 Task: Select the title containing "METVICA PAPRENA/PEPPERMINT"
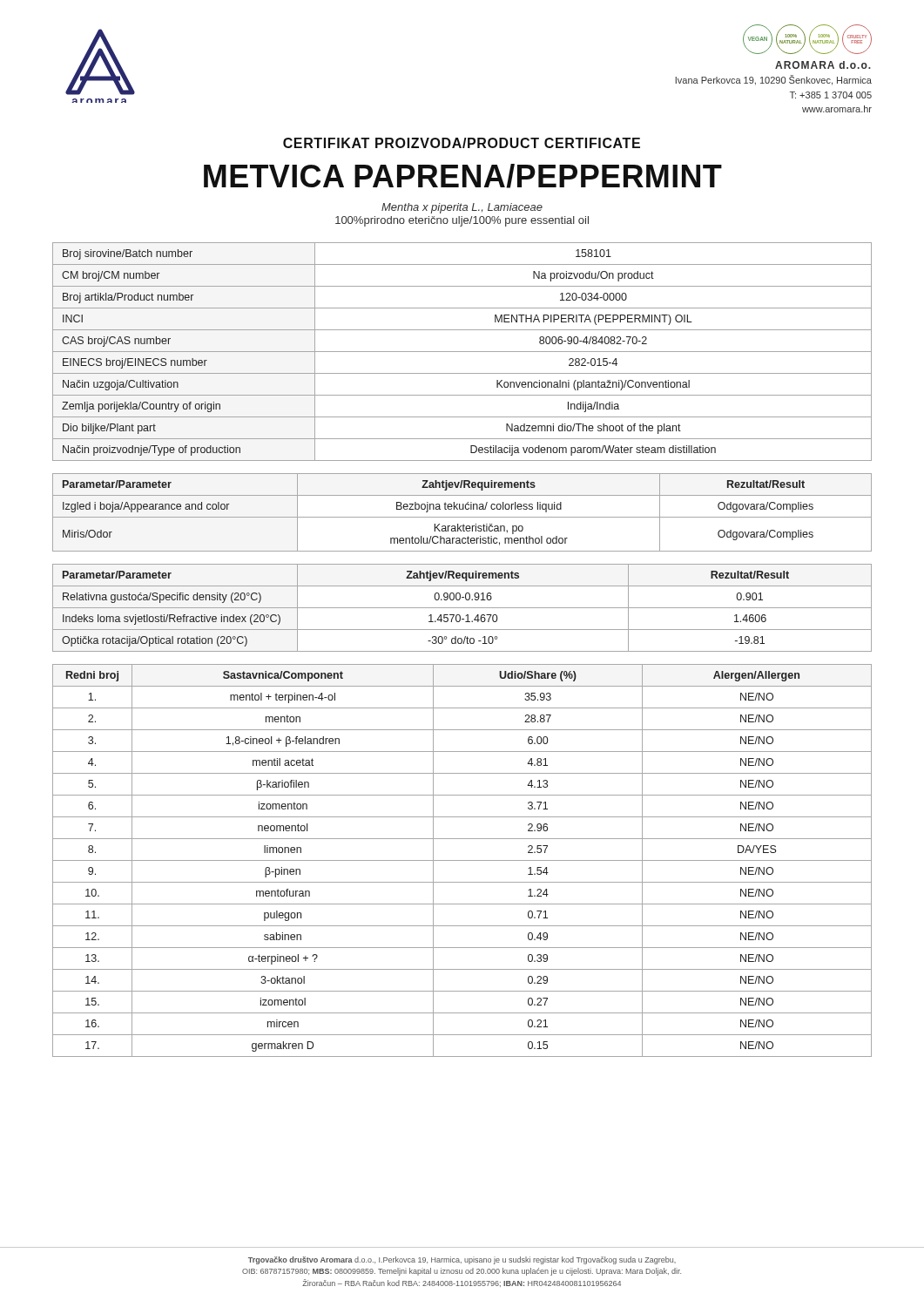pos(462,176)
